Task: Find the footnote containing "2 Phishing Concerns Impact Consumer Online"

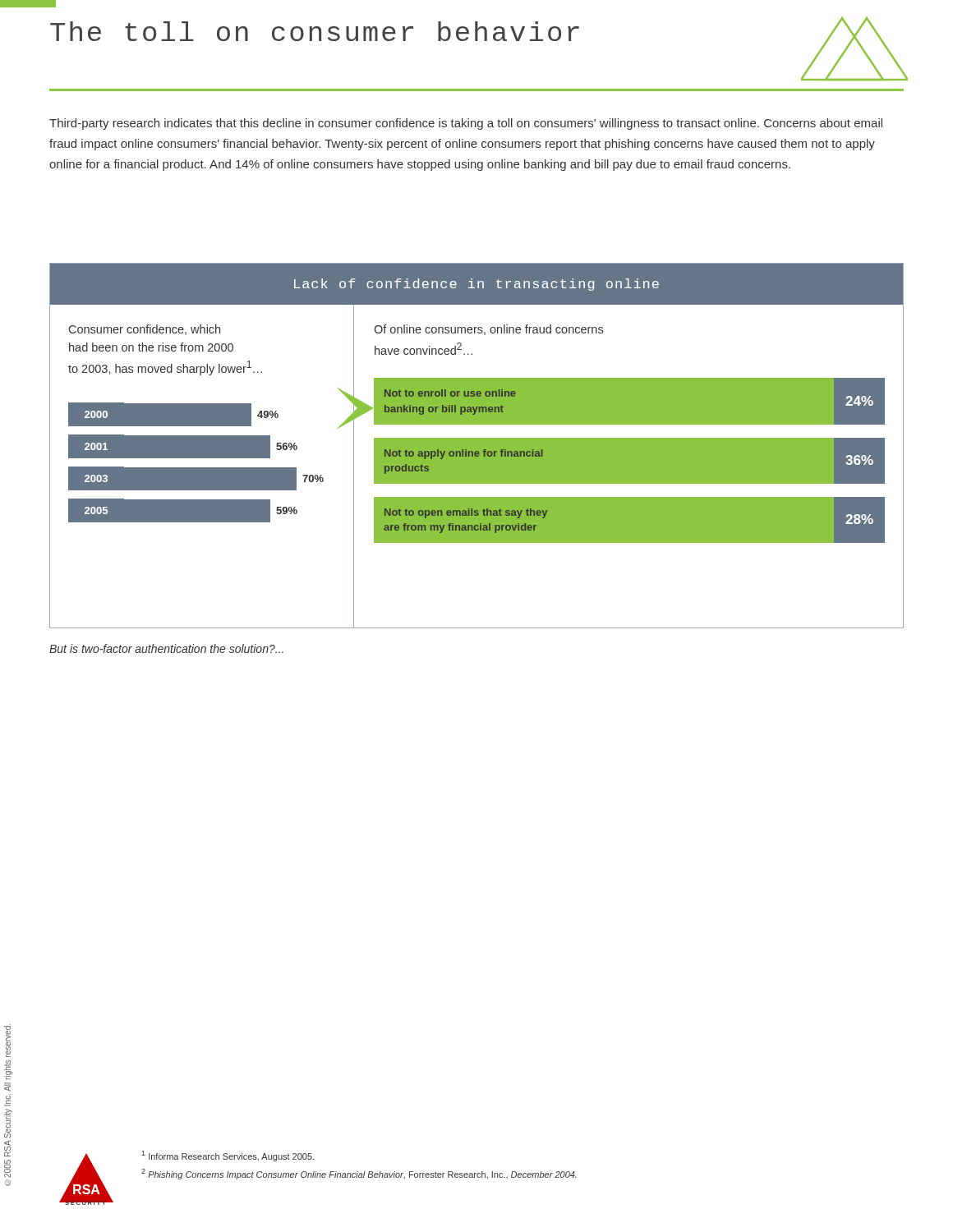Action: [x=359, y=1173]
